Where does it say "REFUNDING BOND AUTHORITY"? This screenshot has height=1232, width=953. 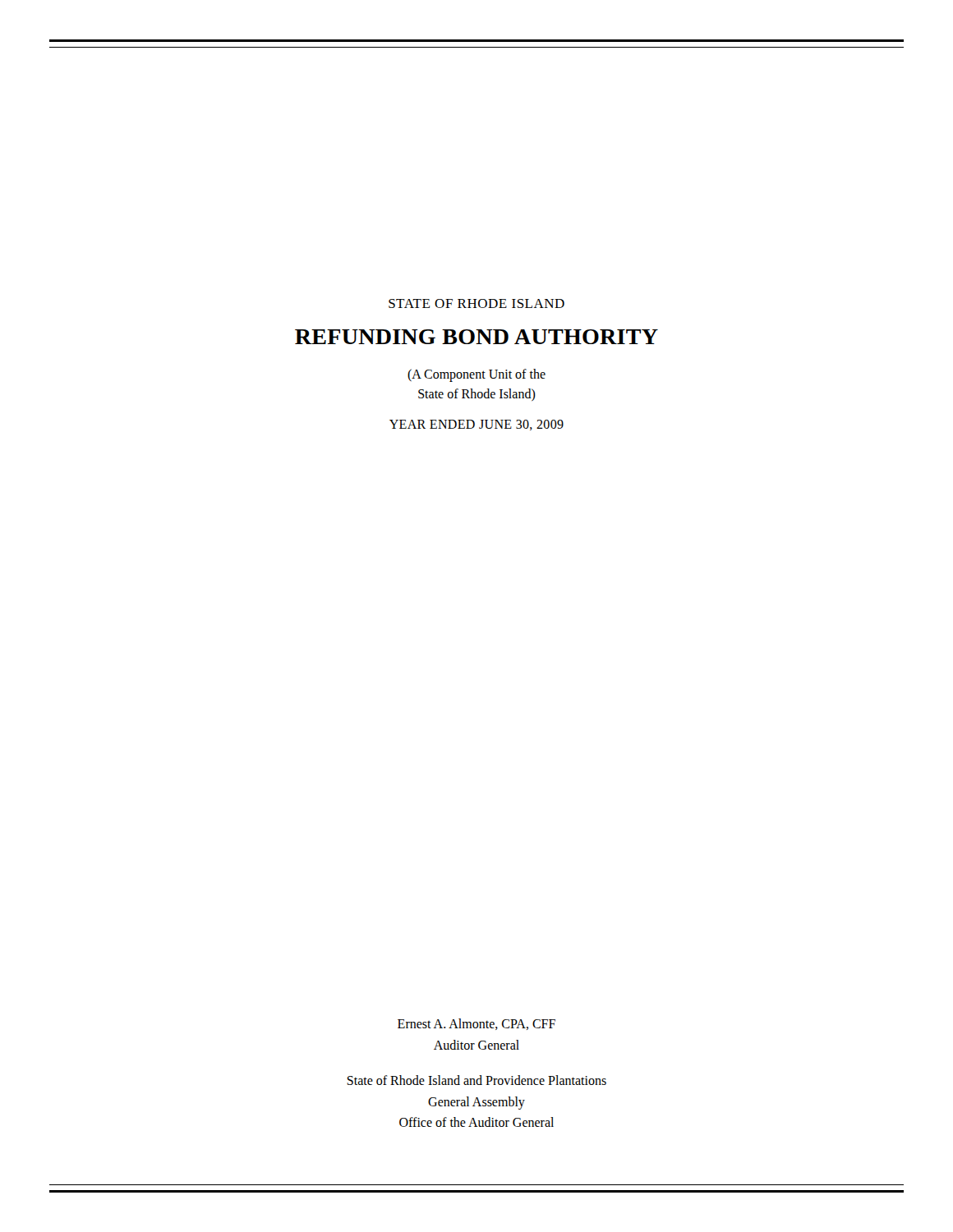pyautogui.click(x=476, y=336)
